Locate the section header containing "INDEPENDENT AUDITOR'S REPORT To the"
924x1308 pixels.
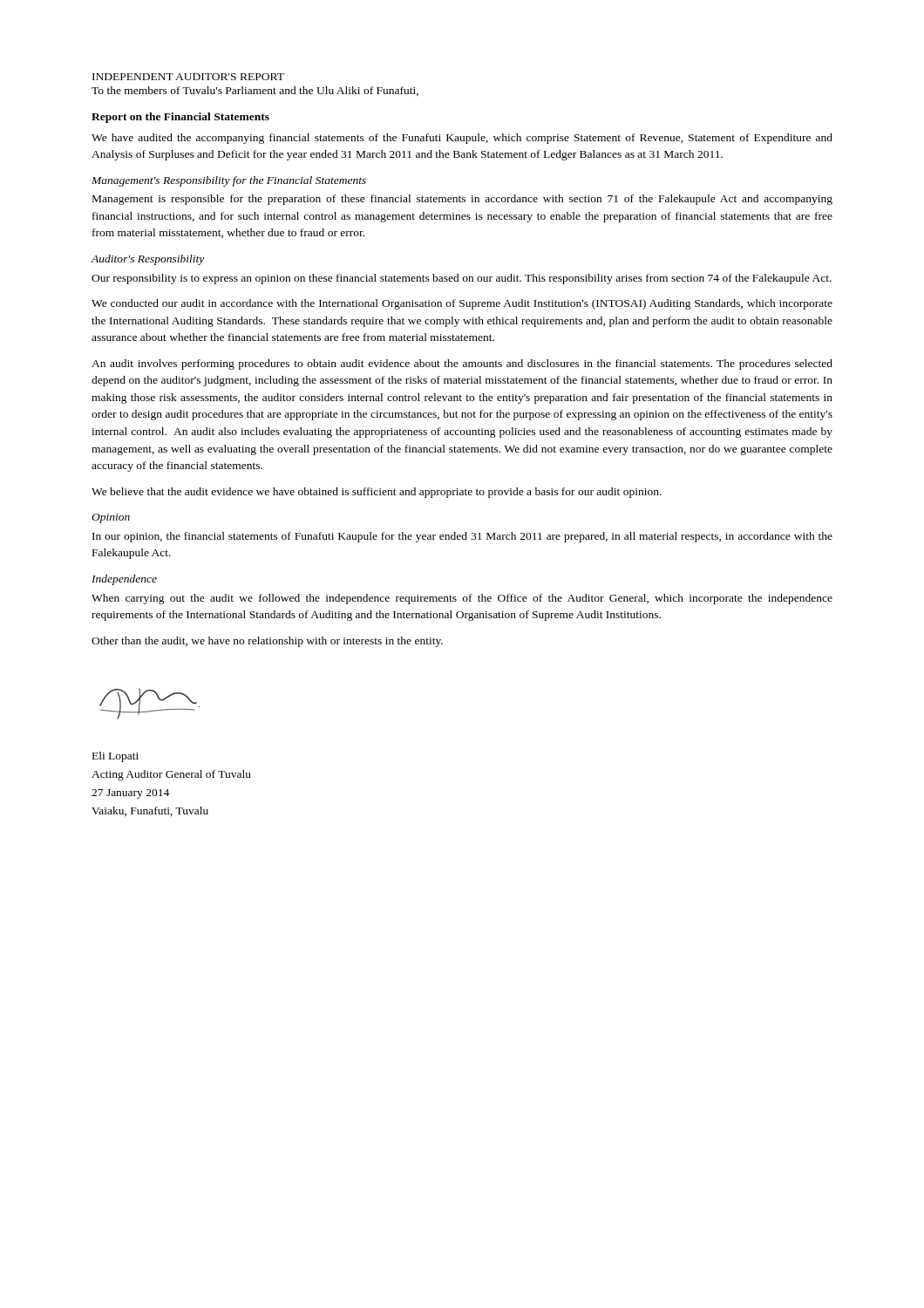[x=255, y=83]
